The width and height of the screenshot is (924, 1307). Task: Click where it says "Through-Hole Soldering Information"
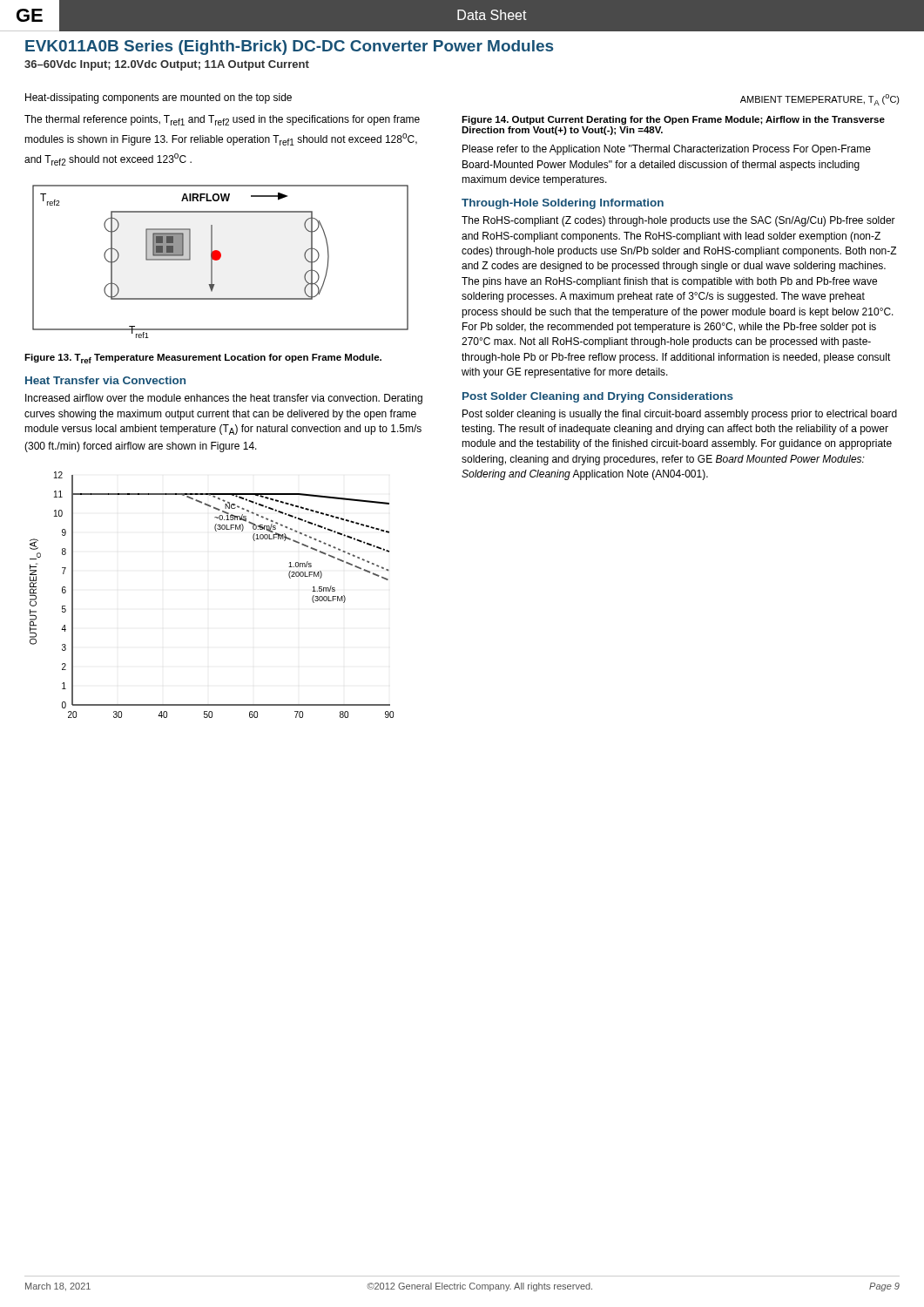563,203
